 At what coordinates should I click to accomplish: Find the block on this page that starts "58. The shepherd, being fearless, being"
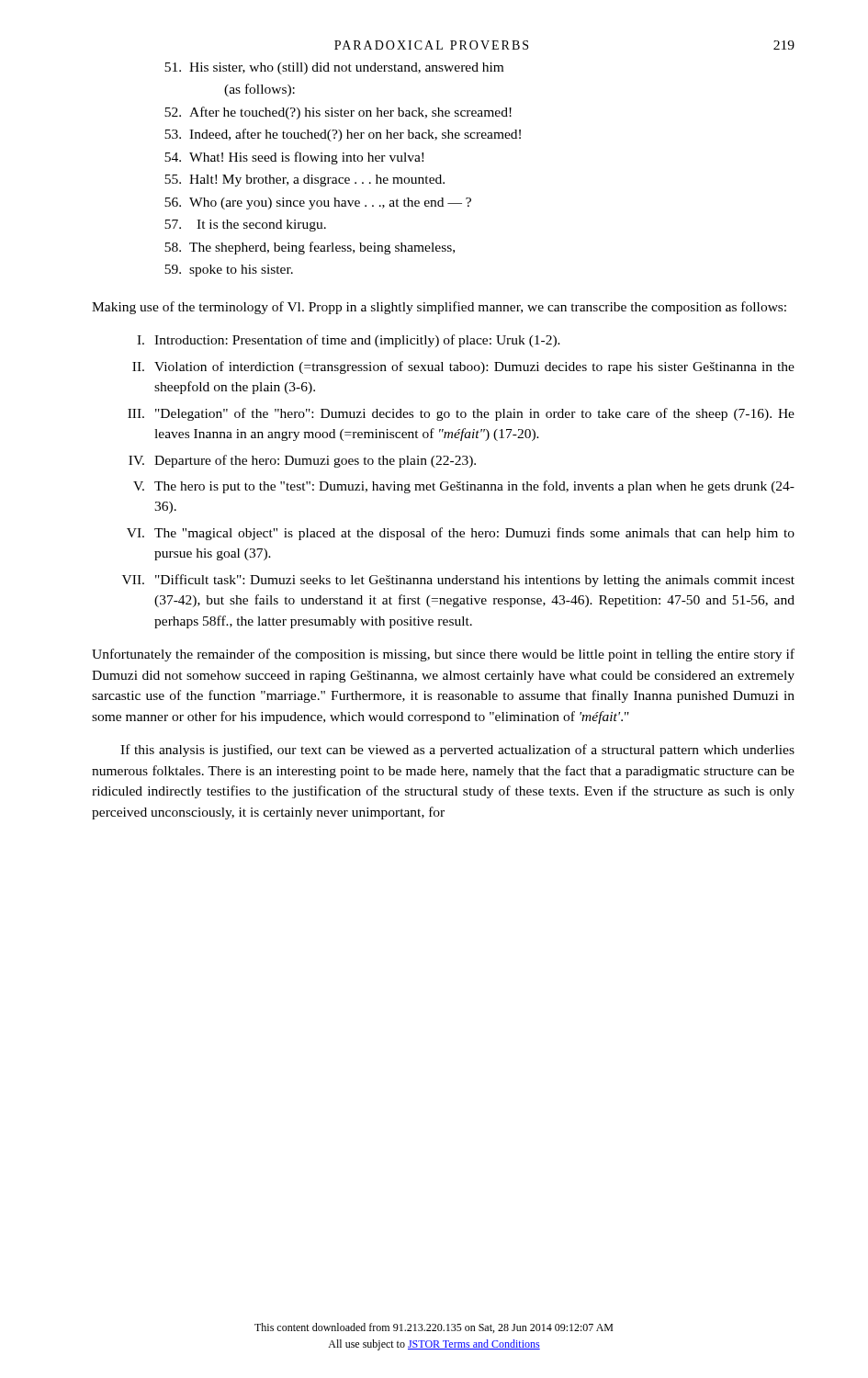[310, 248]
